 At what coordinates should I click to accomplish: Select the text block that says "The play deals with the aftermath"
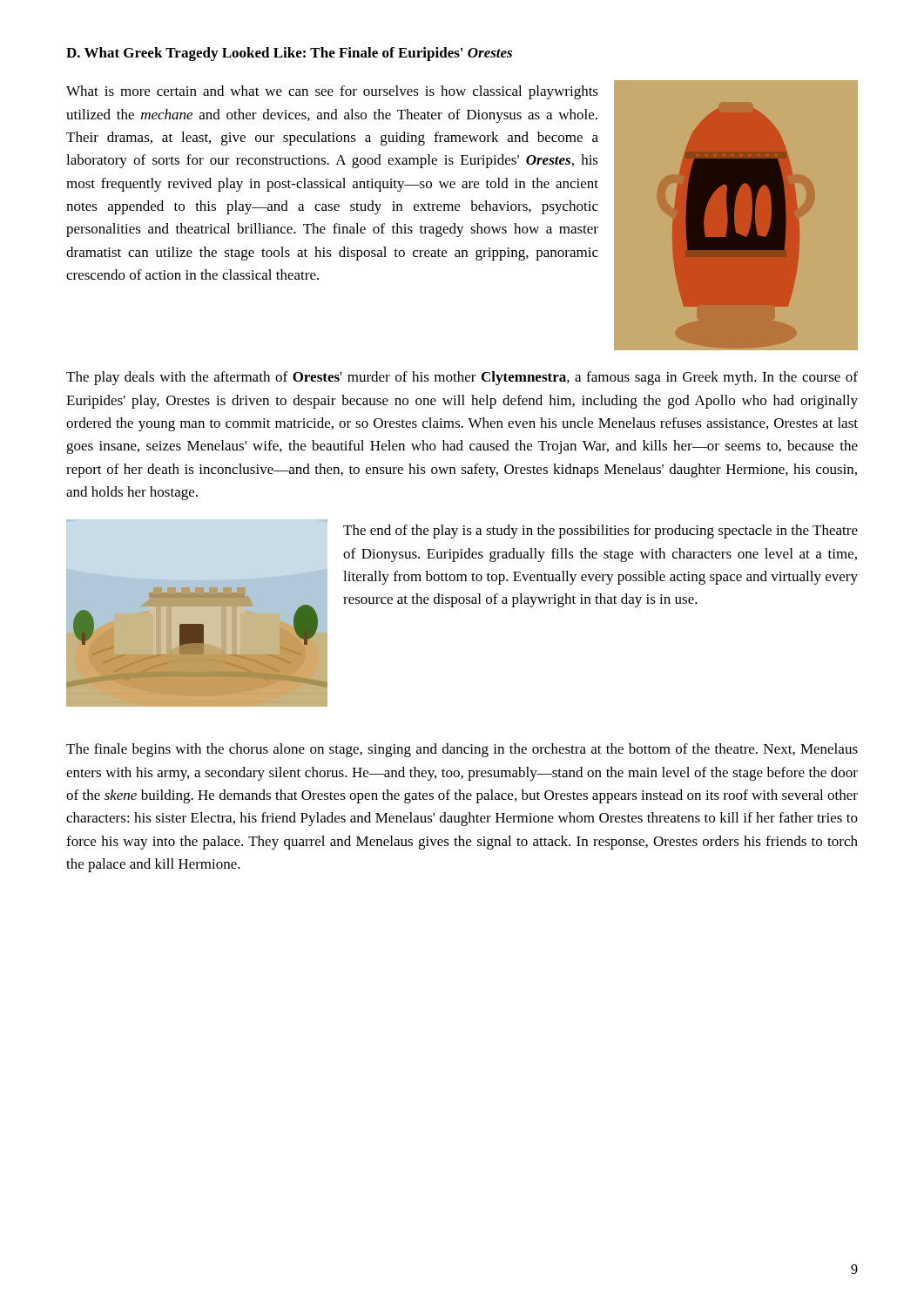click(462, 435)
